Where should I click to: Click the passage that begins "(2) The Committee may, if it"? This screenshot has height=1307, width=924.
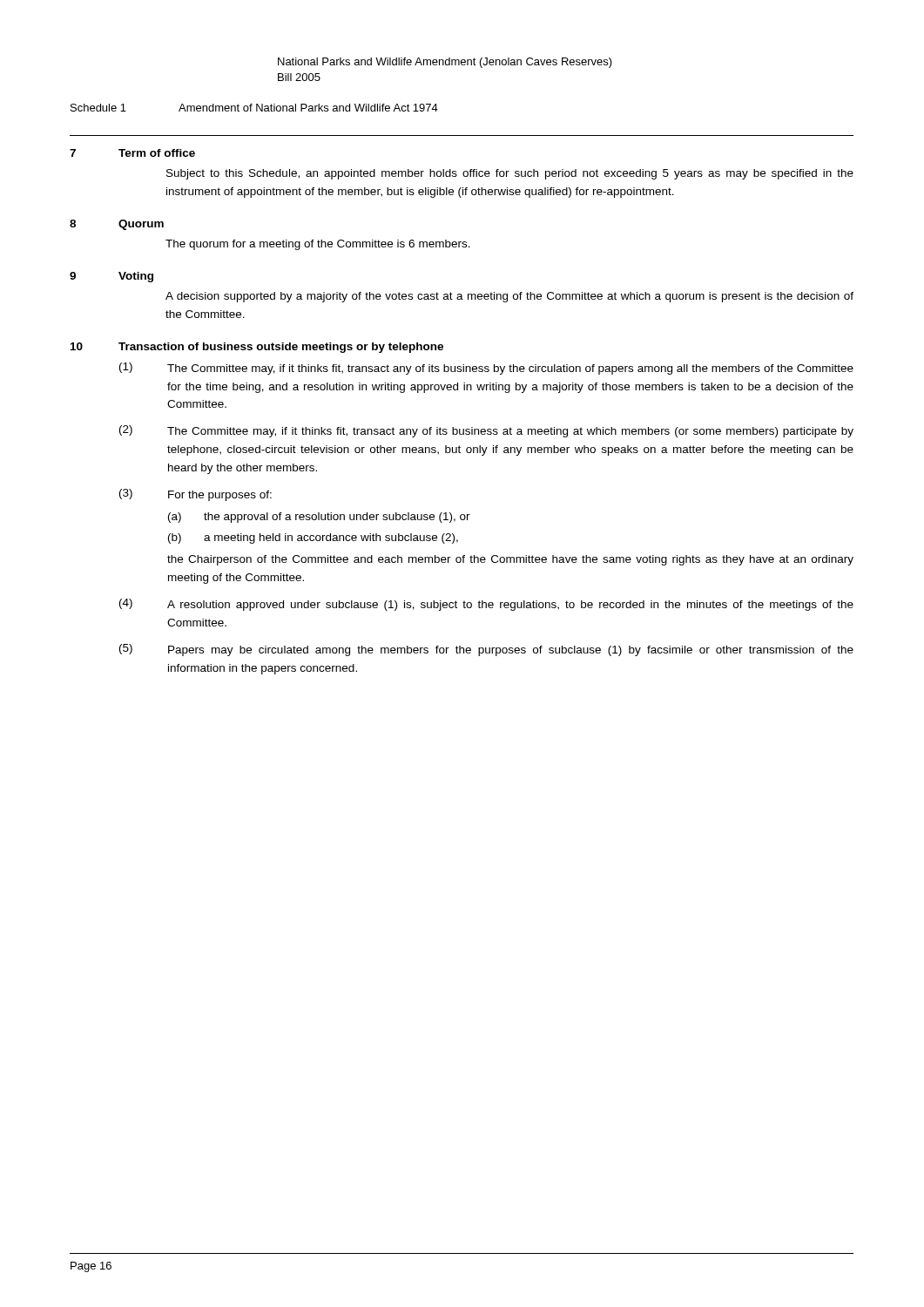pyautogui.click(x=486, y=450)
